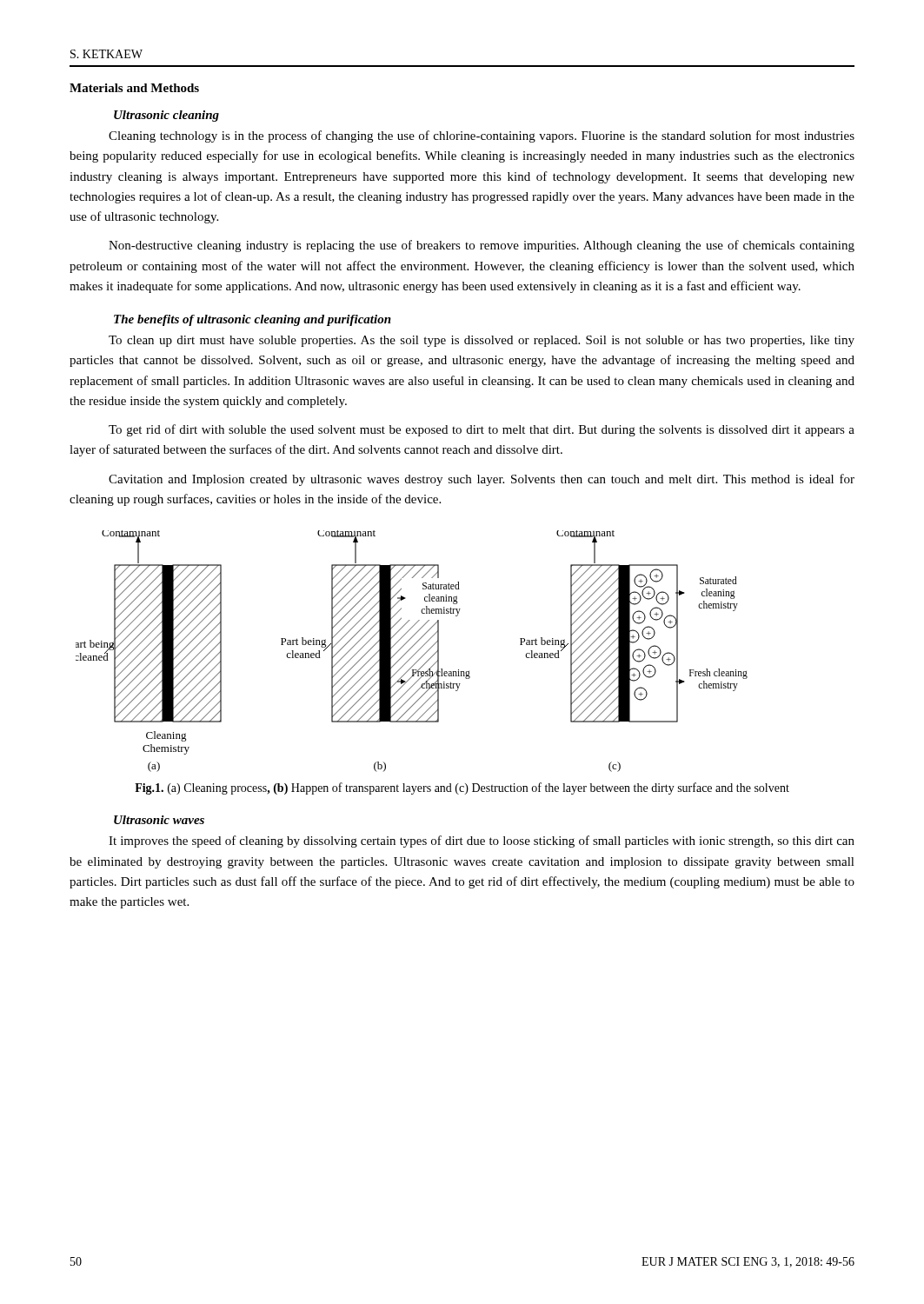The width and height of the screenshot is (924, 1304).
Task: Locate the region starting "Ultrasonic waves"
Action: [x=159, y=820]
